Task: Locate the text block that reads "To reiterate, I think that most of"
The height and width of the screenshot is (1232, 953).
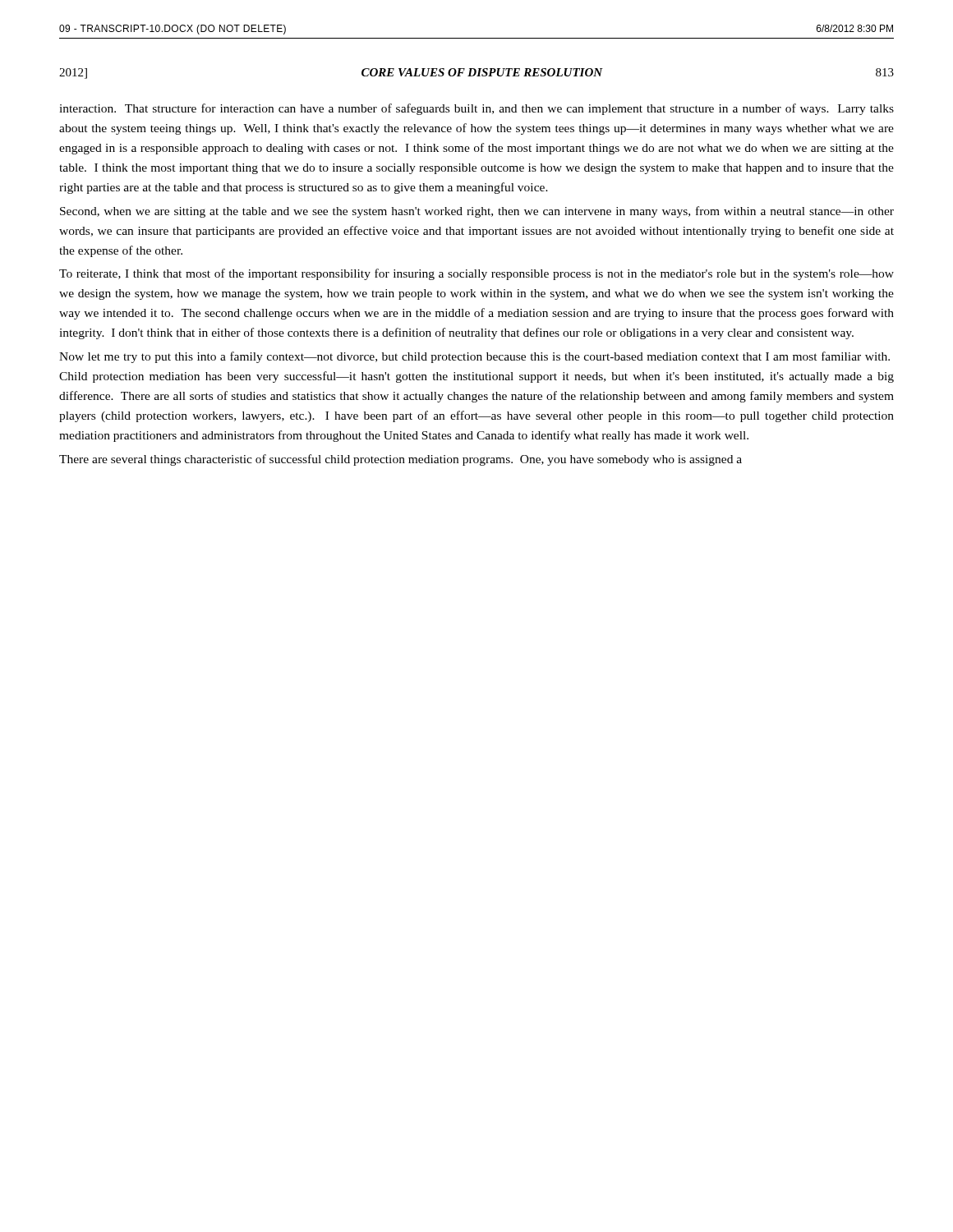Action: pos(476,303)
